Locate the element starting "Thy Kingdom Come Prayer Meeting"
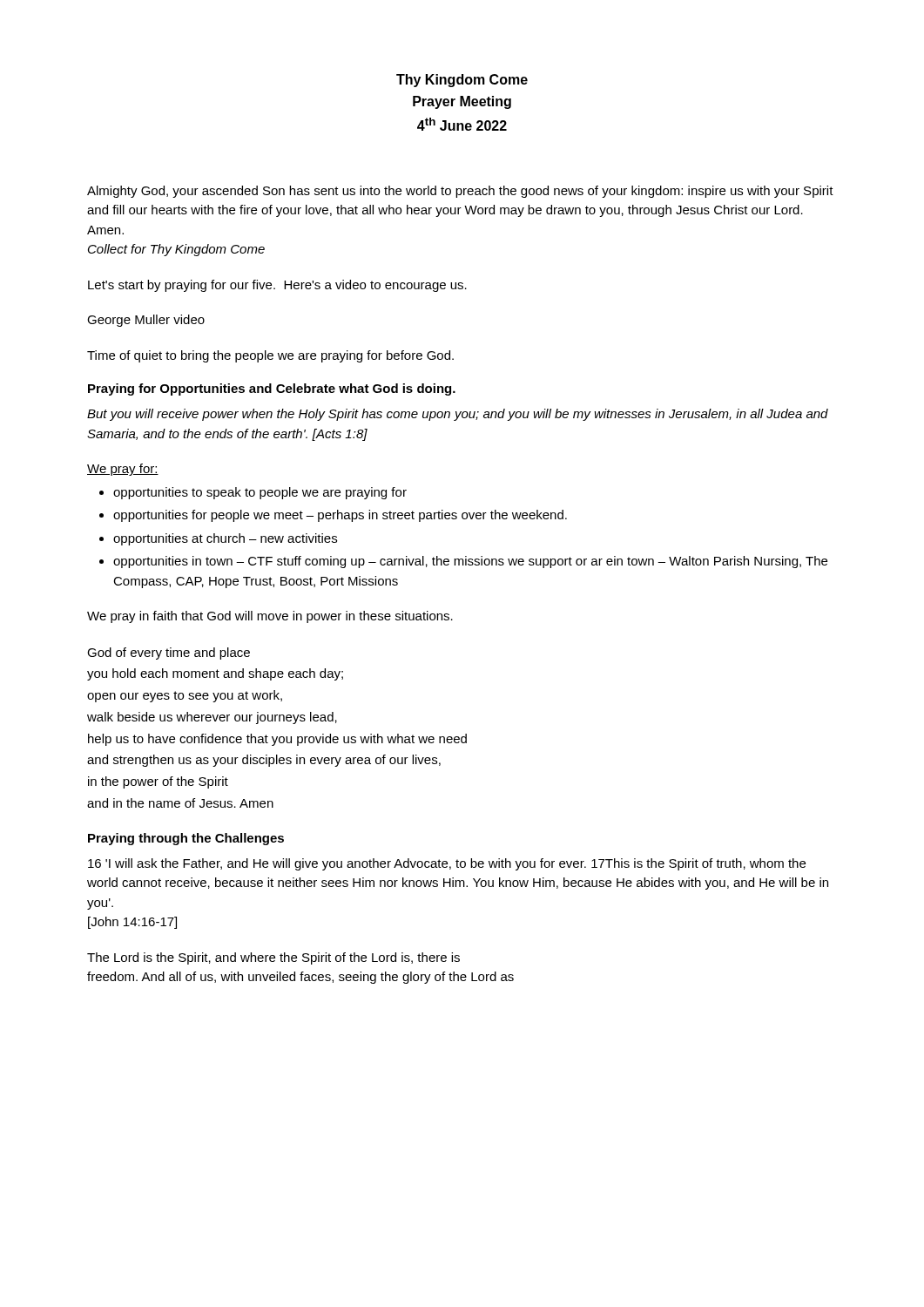Screen dimensions: 1307x924 coord(462,104)
